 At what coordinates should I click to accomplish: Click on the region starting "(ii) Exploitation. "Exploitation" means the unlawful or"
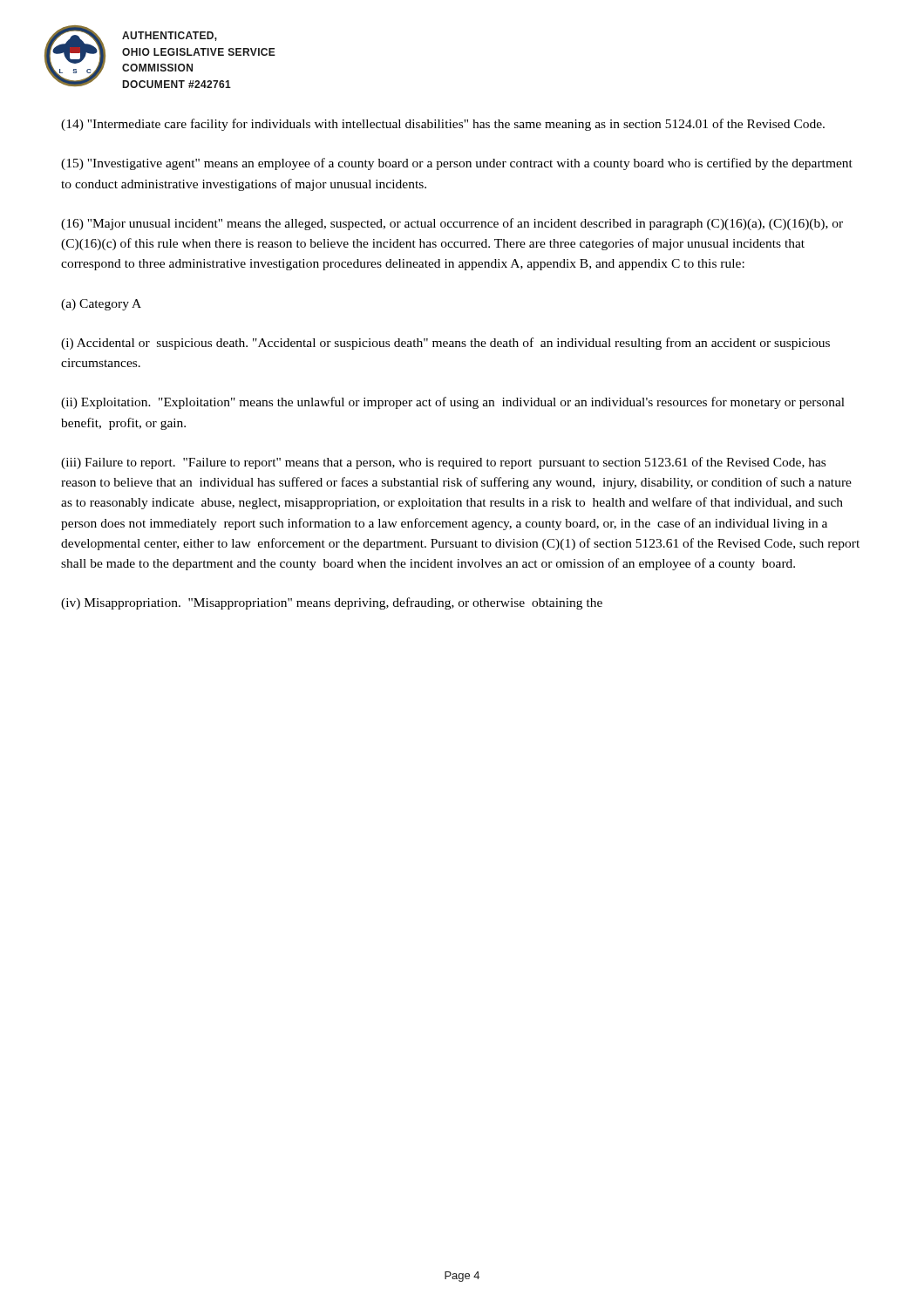[x=453, y=412]
